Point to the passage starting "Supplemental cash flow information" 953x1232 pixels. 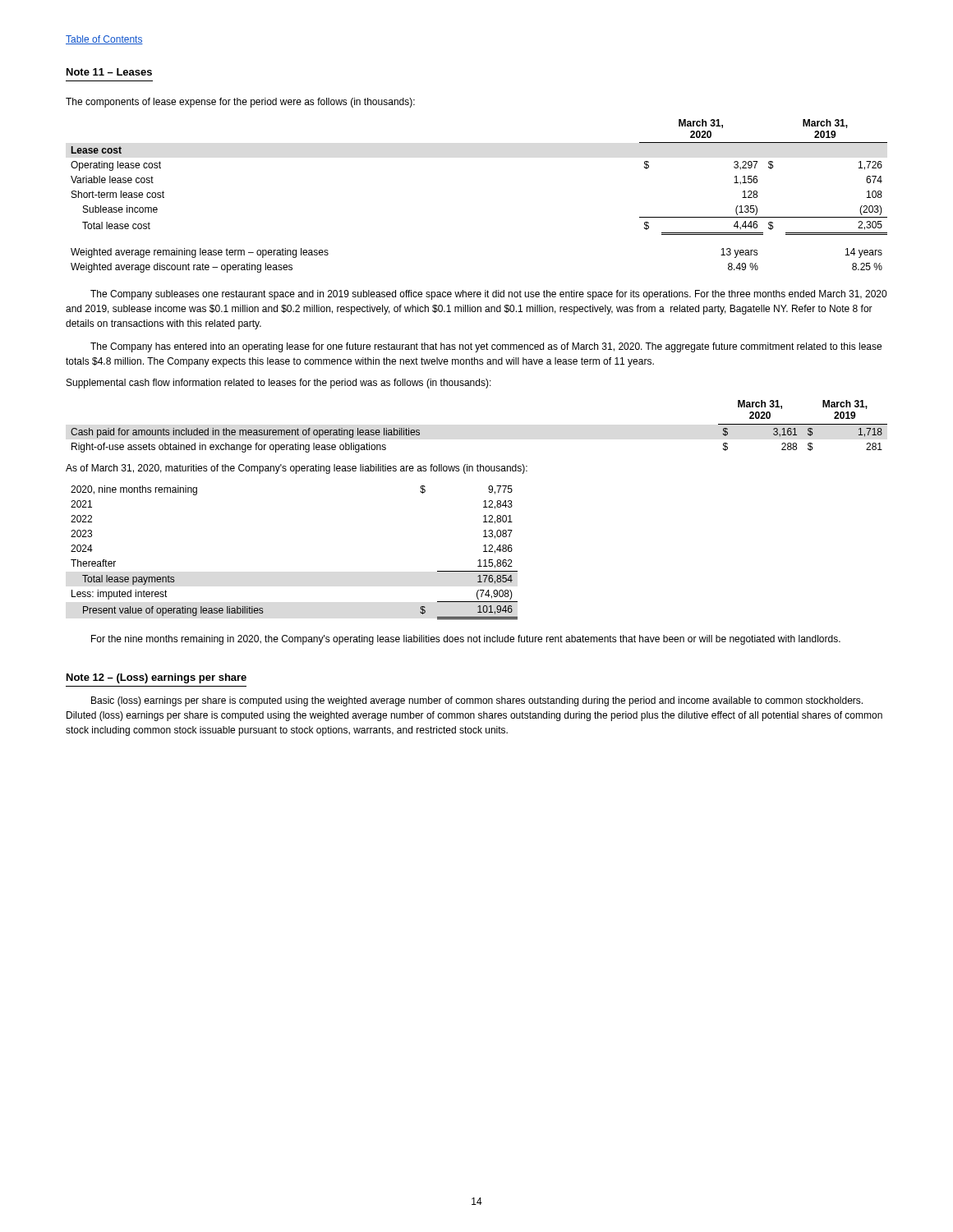click(279, 383)
